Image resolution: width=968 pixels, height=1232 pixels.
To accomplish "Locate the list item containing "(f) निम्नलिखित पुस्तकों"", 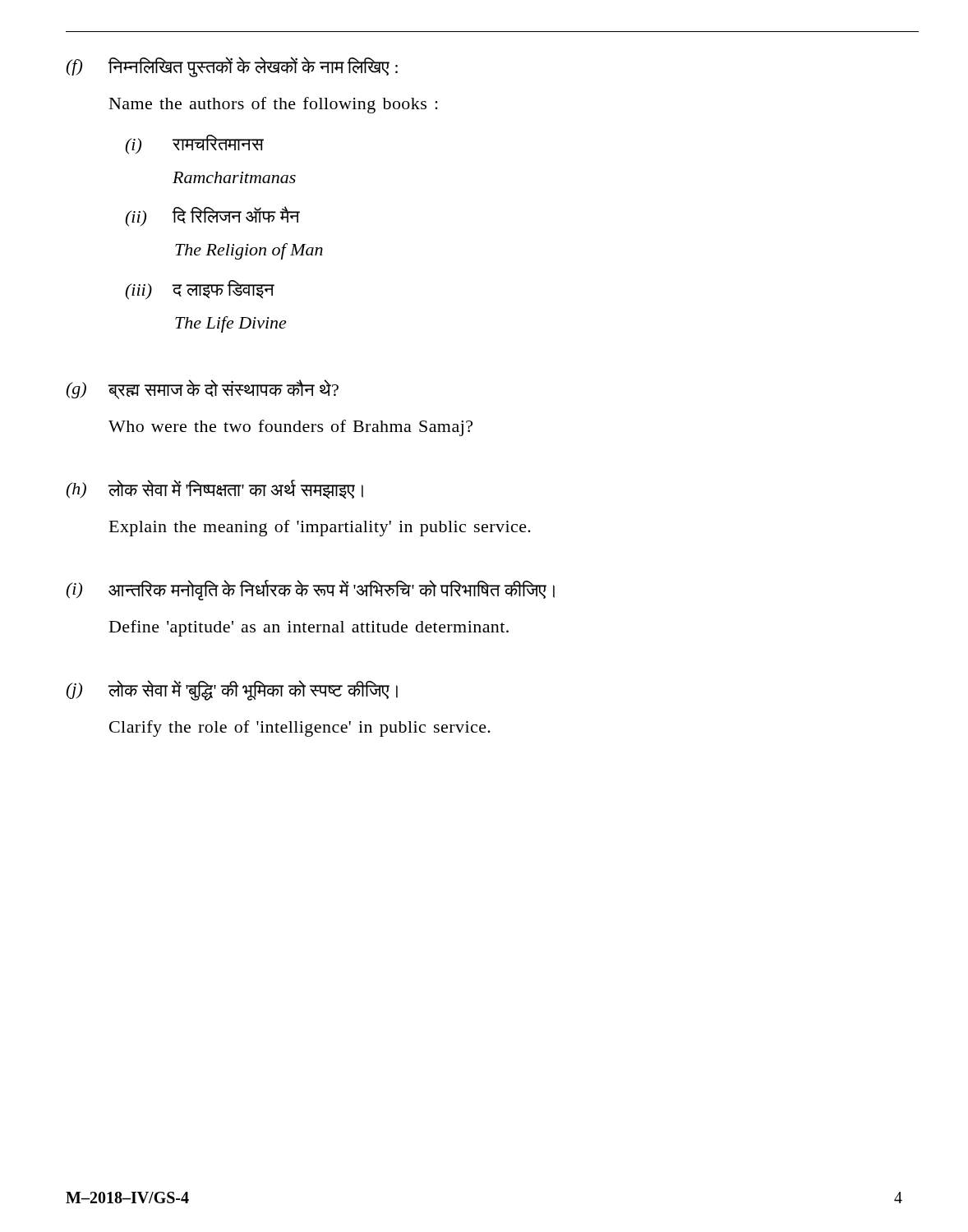I will 232,67.
